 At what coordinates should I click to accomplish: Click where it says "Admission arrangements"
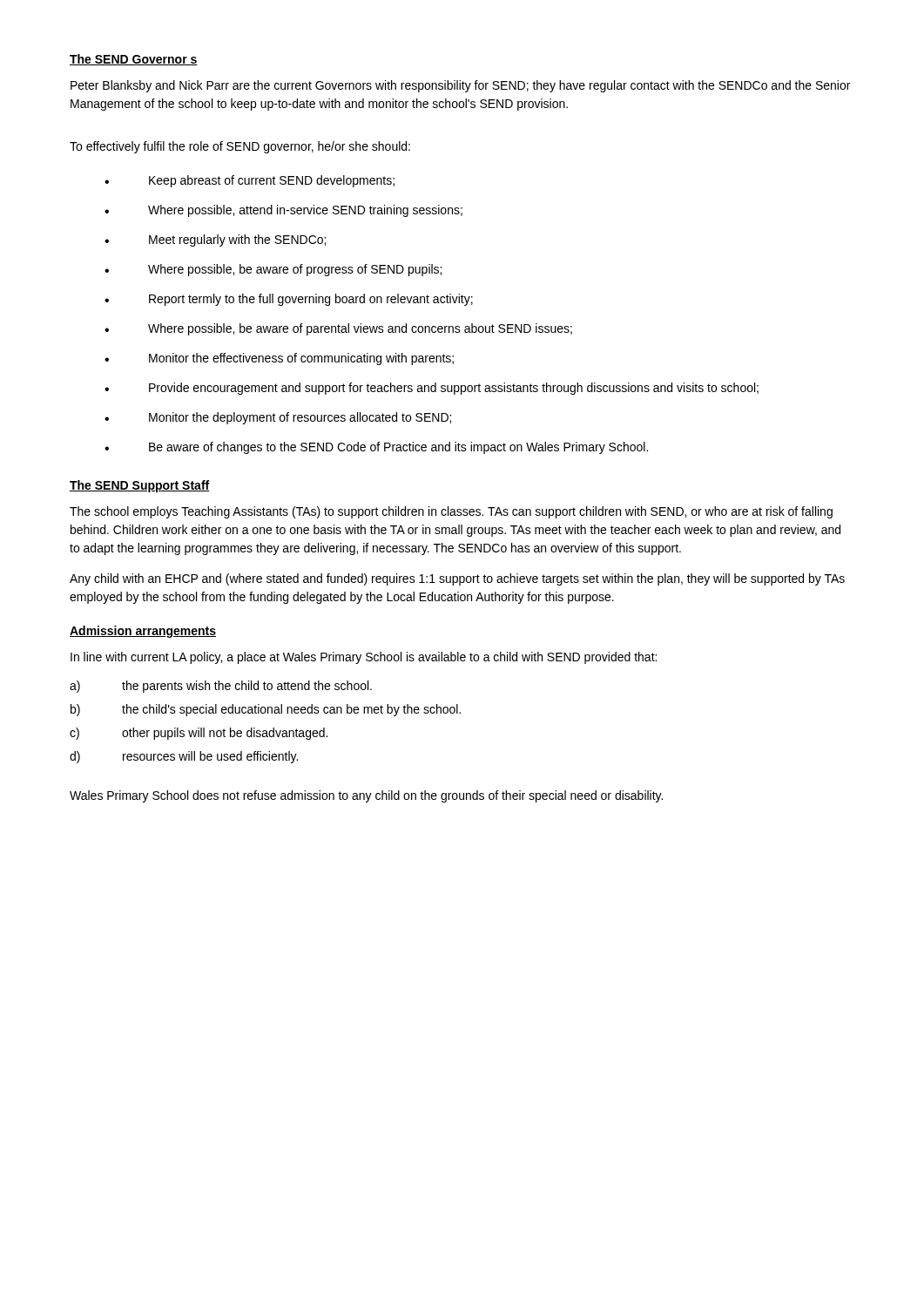coord(143,631)
